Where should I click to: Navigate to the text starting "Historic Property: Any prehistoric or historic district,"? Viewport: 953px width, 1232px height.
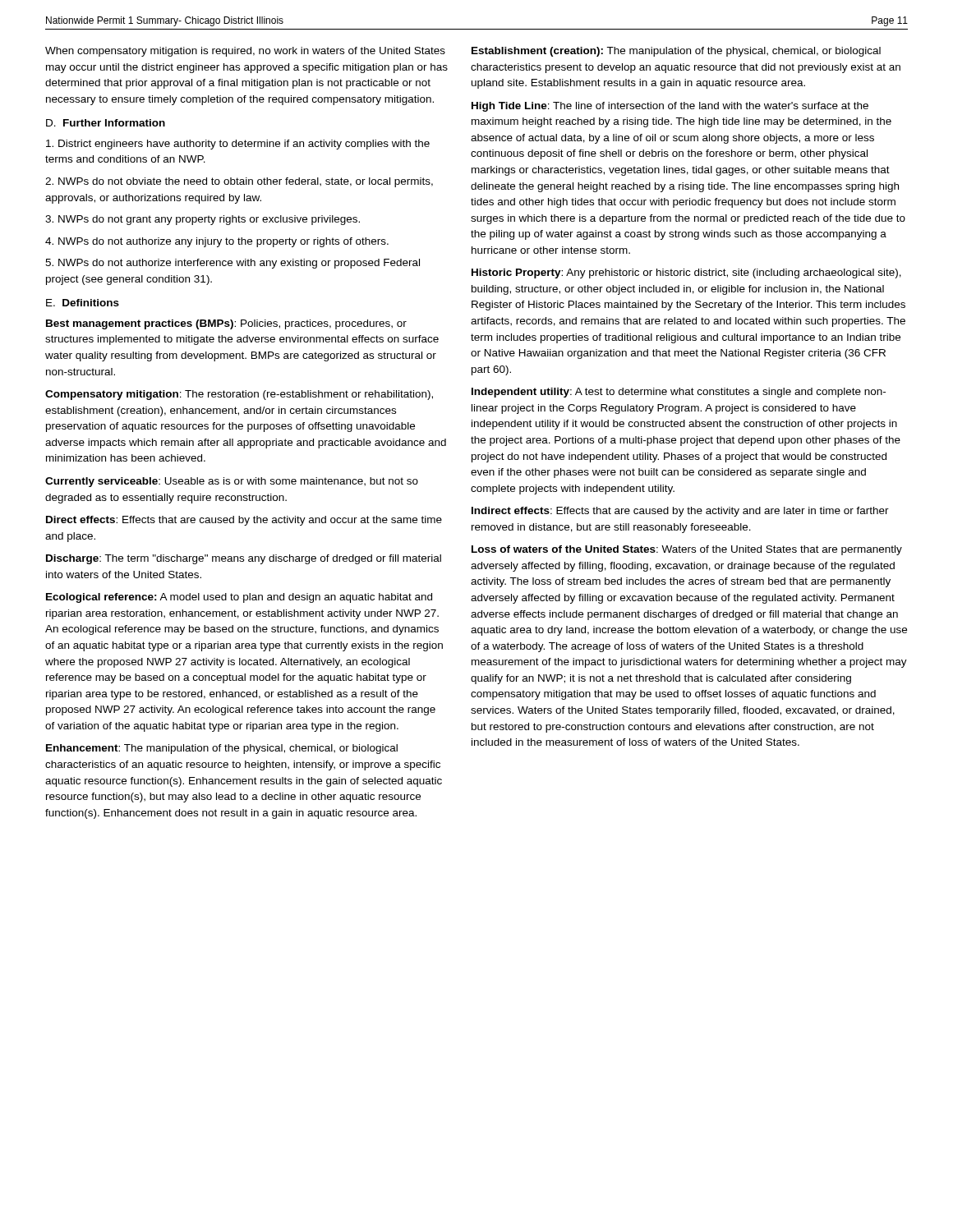point(689,321)
